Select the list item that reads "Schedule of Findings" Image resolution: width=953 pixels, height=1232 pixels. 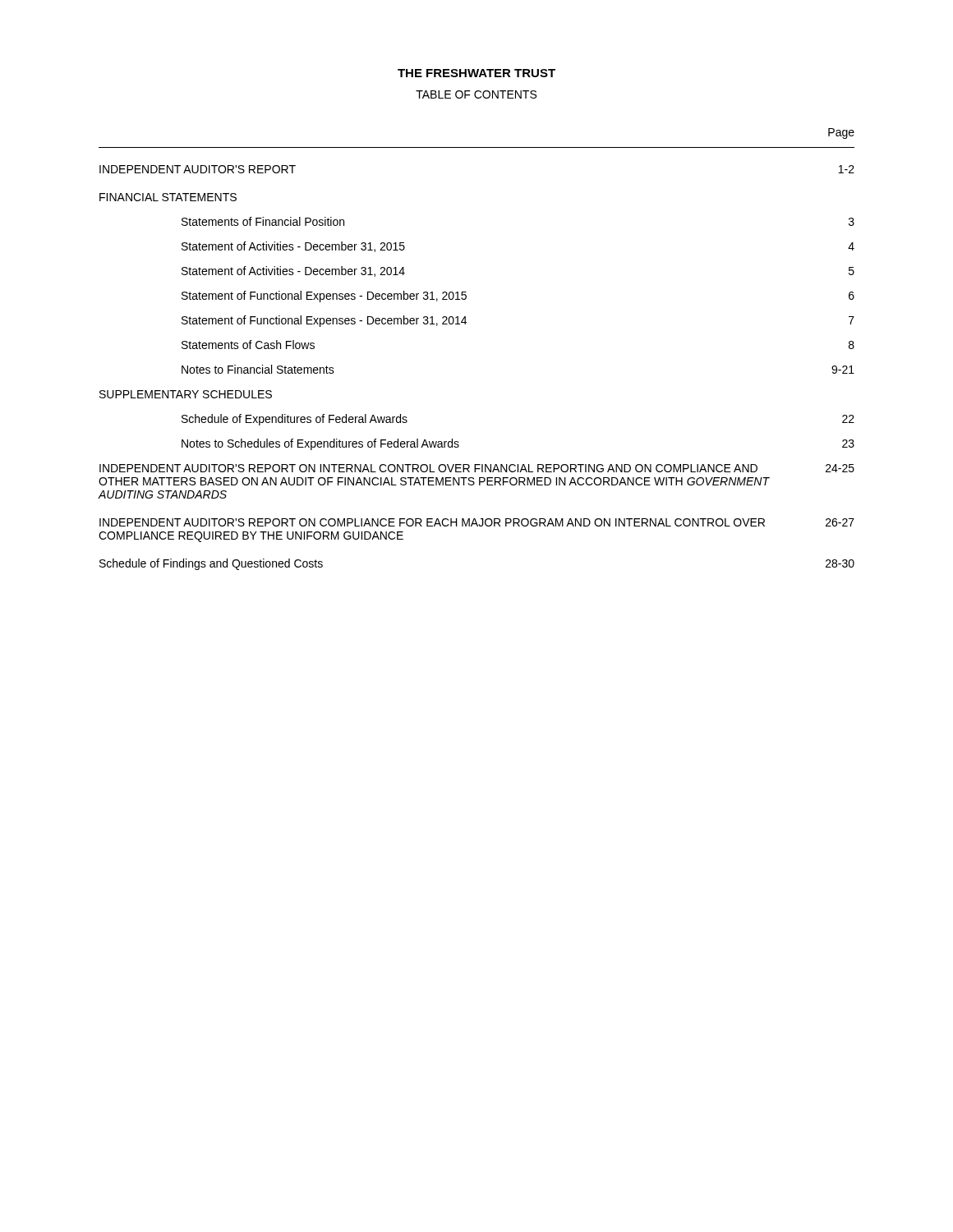[x=215, y=564]
